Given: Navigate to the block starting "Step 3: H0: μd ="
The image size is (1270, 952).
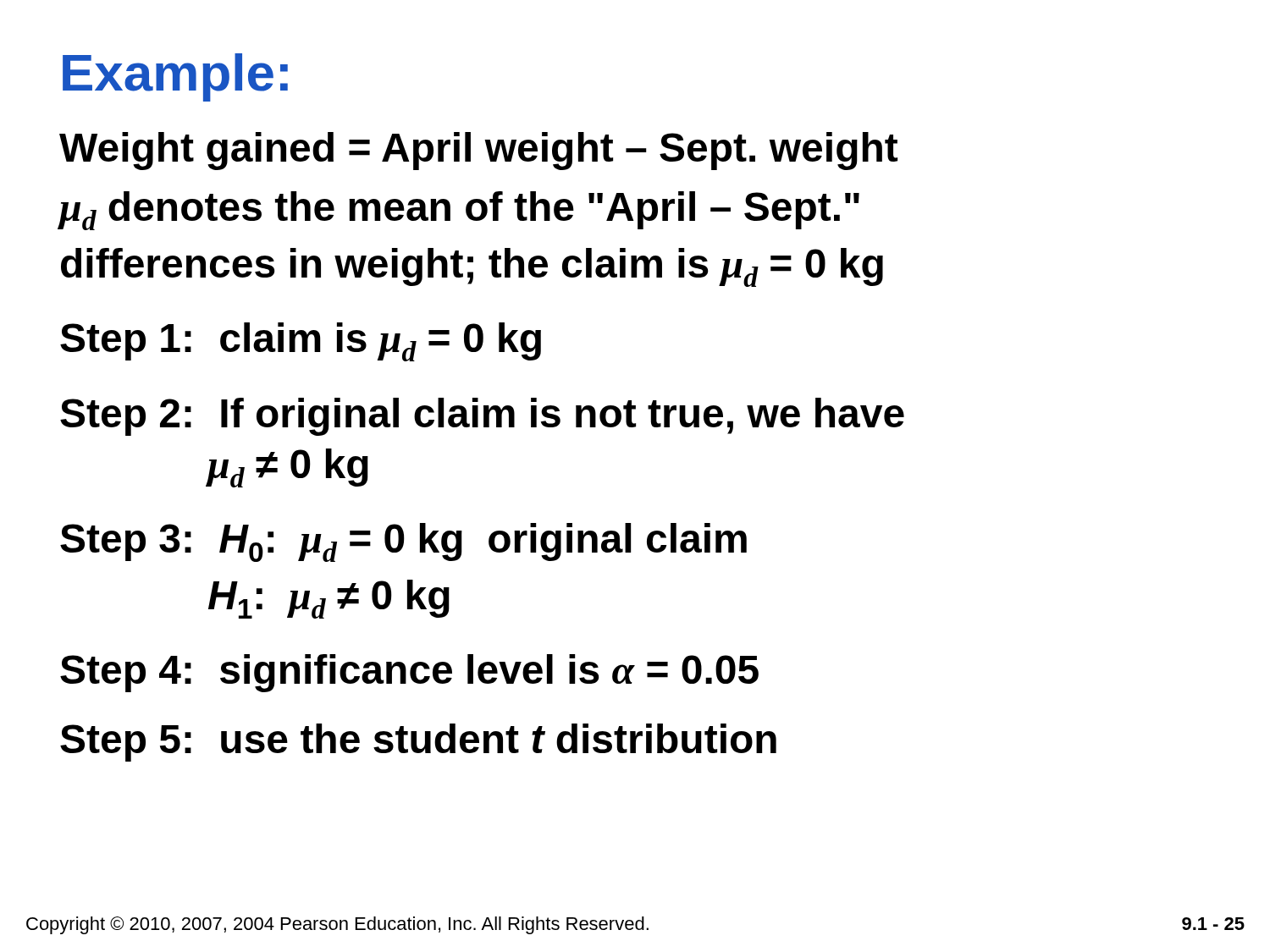Looking at the screenshot, I should click(x=635, y=572).
